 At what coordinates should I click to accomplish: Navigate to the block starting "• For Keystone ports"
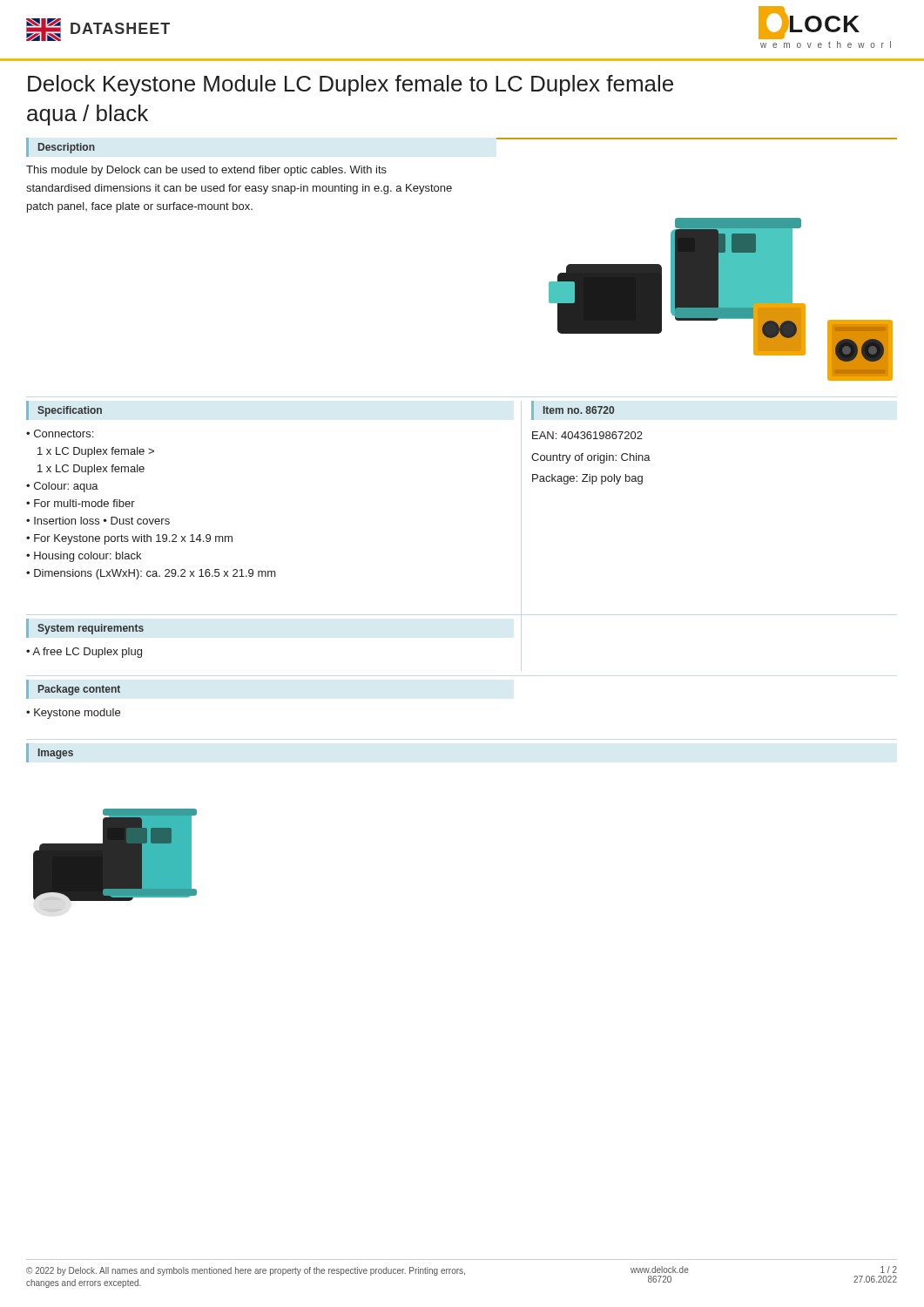click(x=129, y=539)
